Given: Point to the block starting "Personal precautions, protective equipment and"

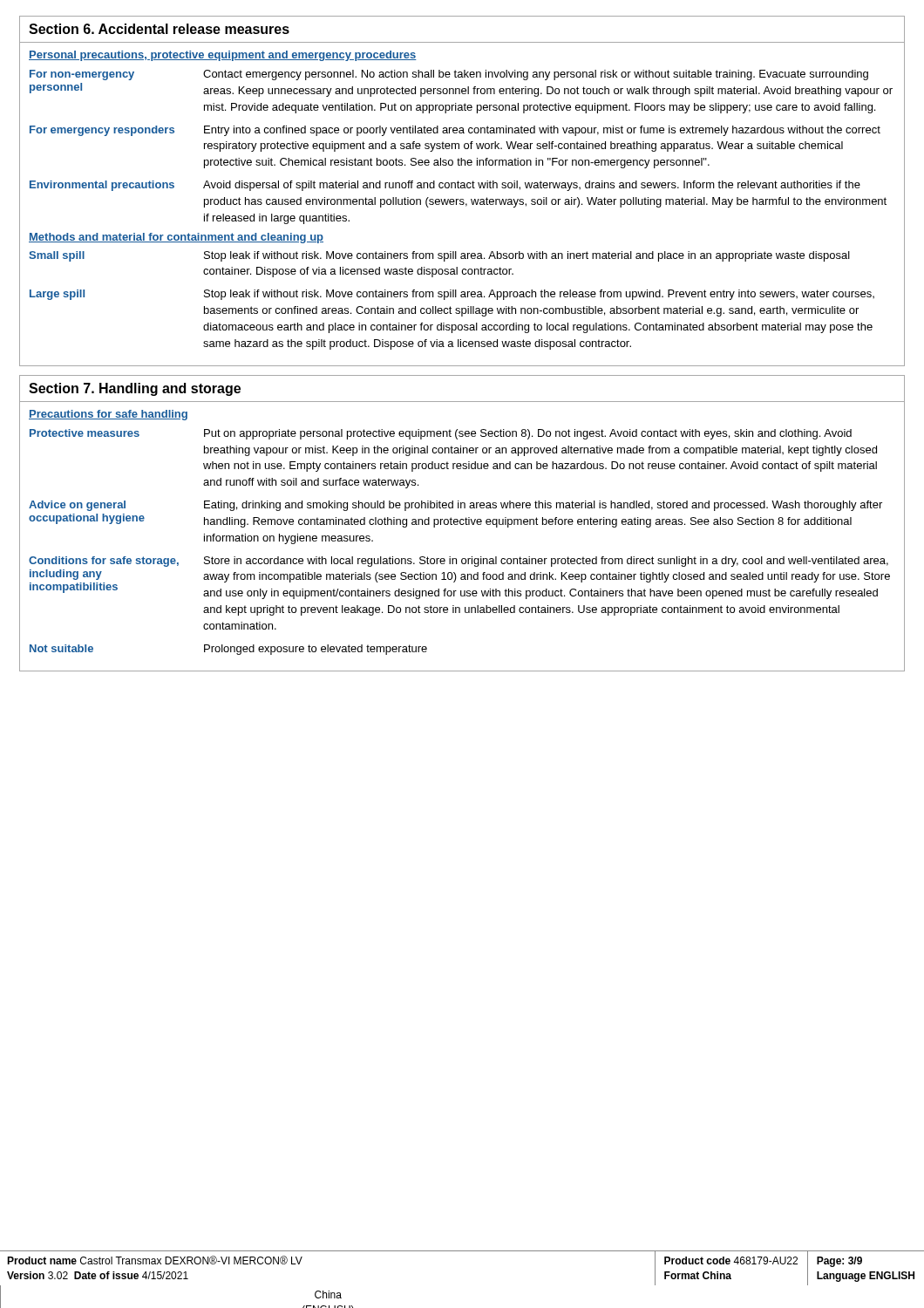Looking at the screenshot, I should click(223, 56).
